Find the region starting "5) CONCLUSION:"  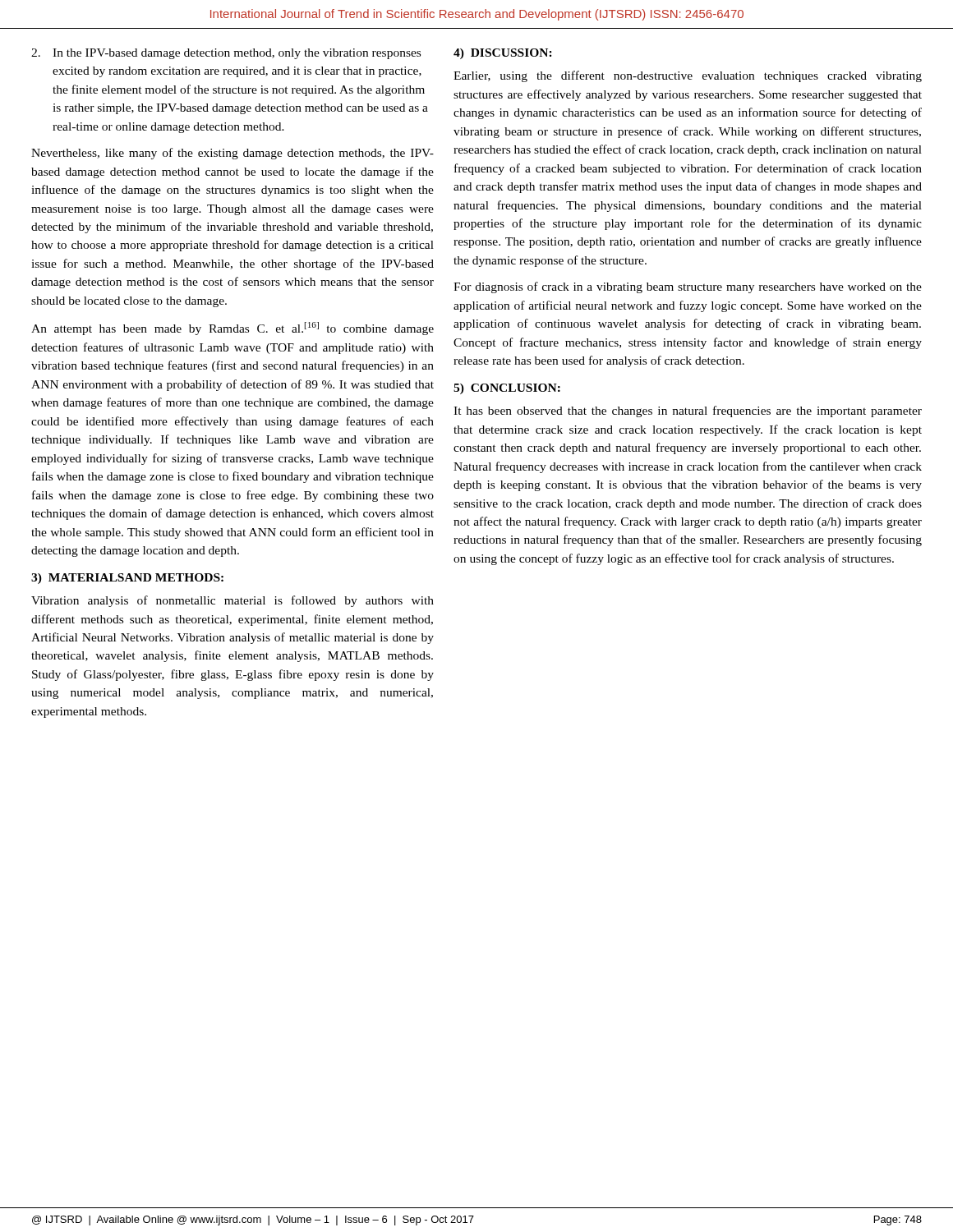(507, 387)
